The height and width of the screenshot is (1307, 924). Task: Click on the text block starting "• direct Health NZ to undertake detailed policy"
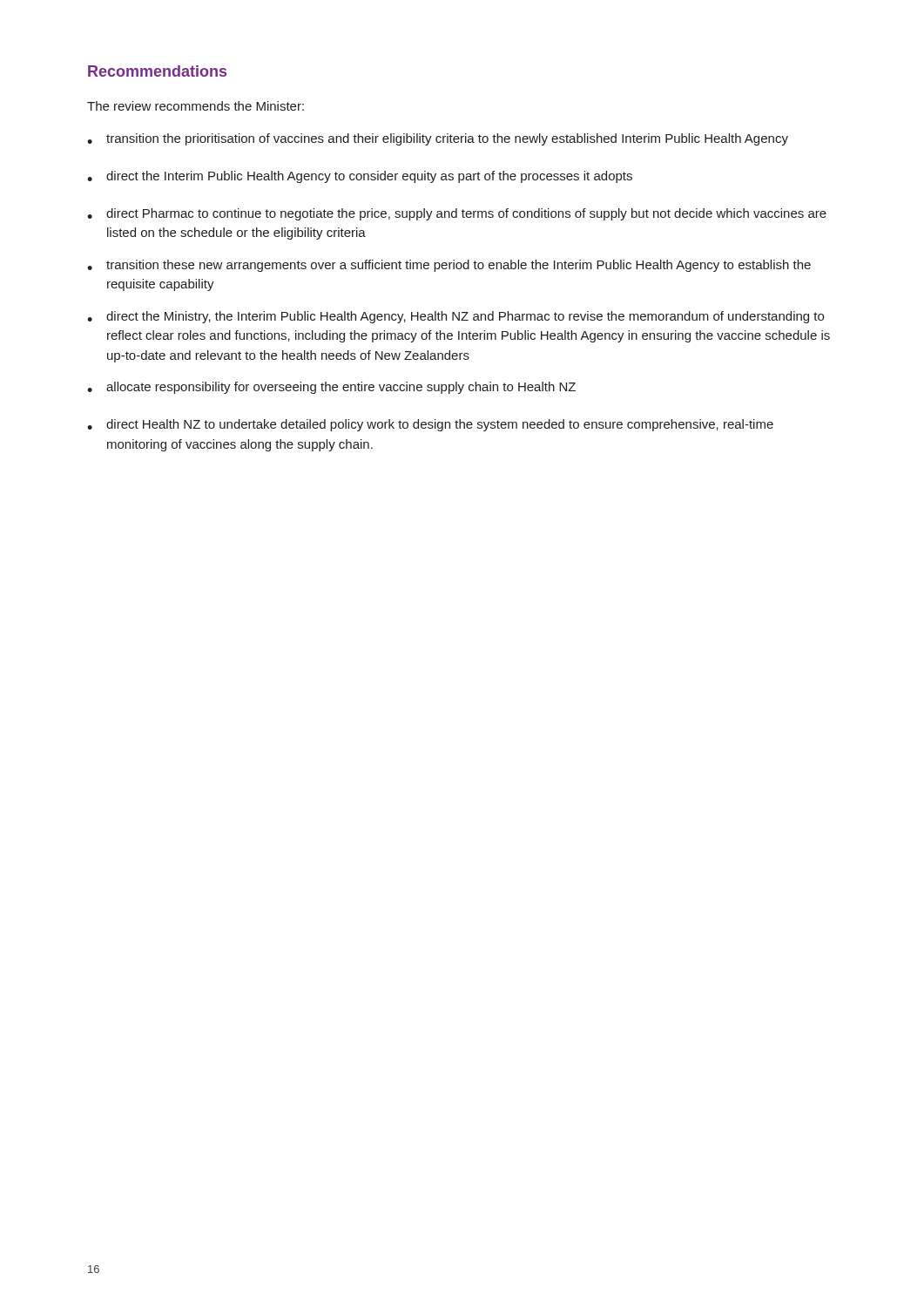pos(462,434)
